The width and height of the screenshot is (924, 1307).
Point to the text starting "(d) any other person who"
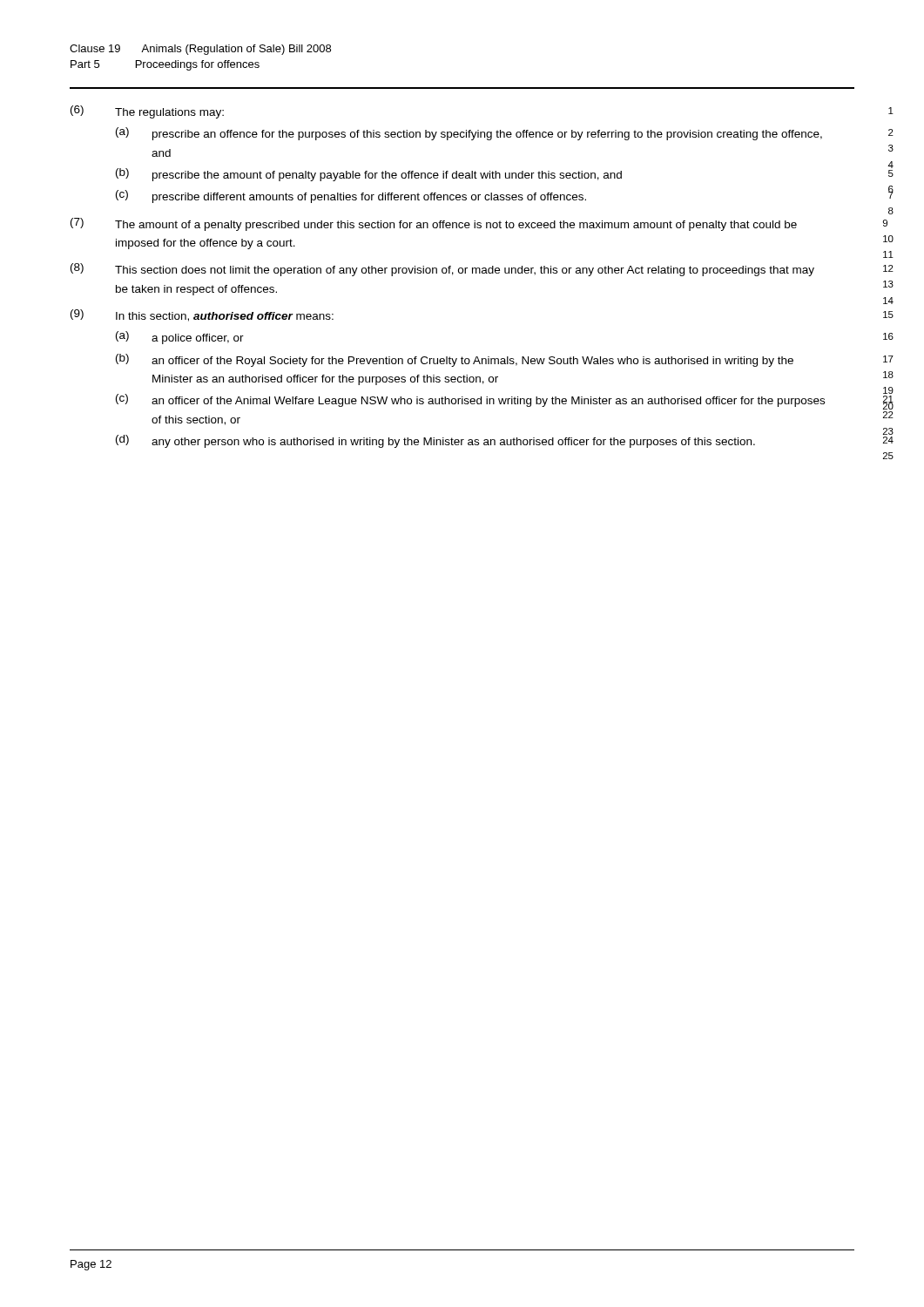click(472, 441)
